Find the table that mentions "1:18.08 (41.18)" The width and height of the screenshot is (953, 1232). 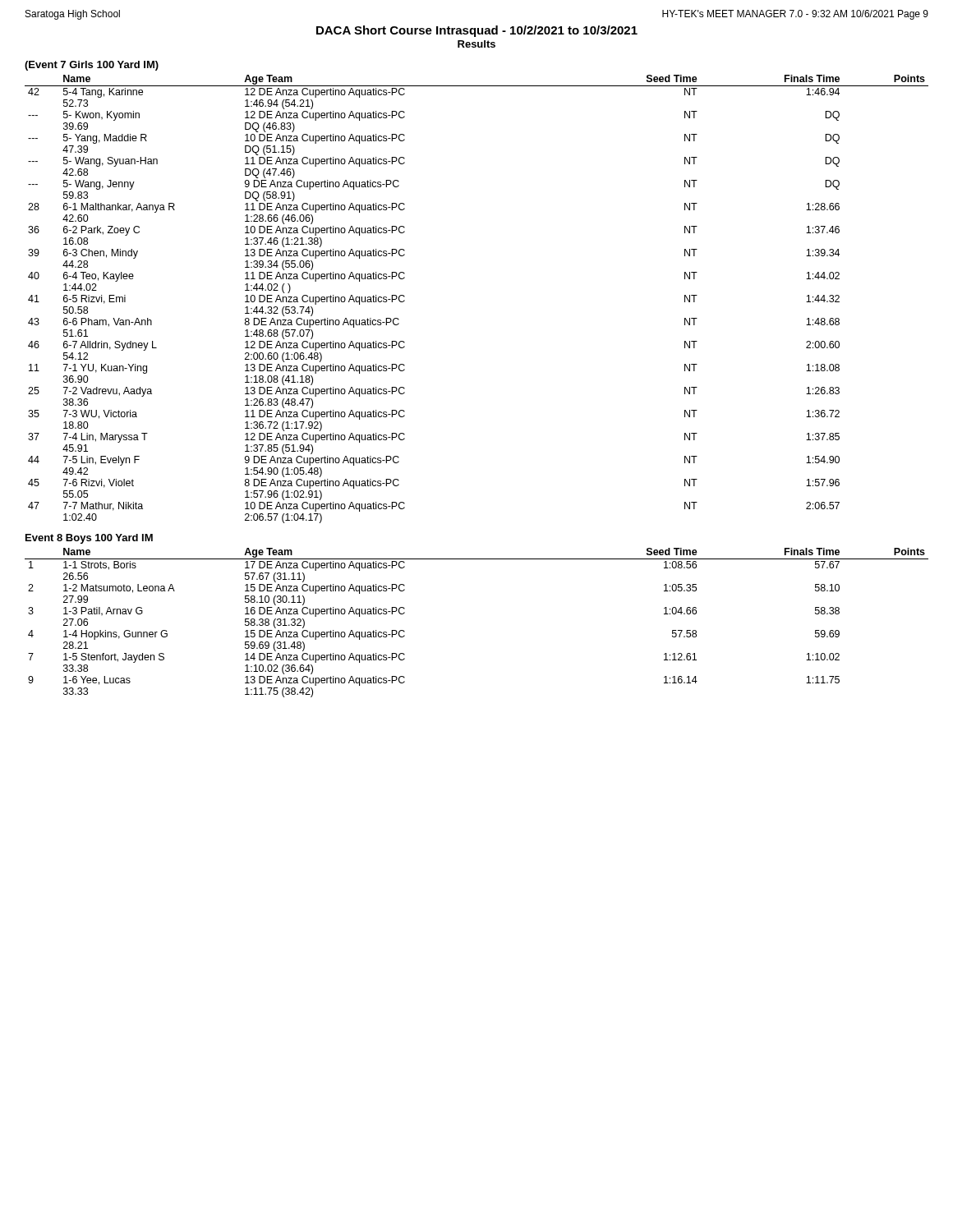tap(476, 298)
